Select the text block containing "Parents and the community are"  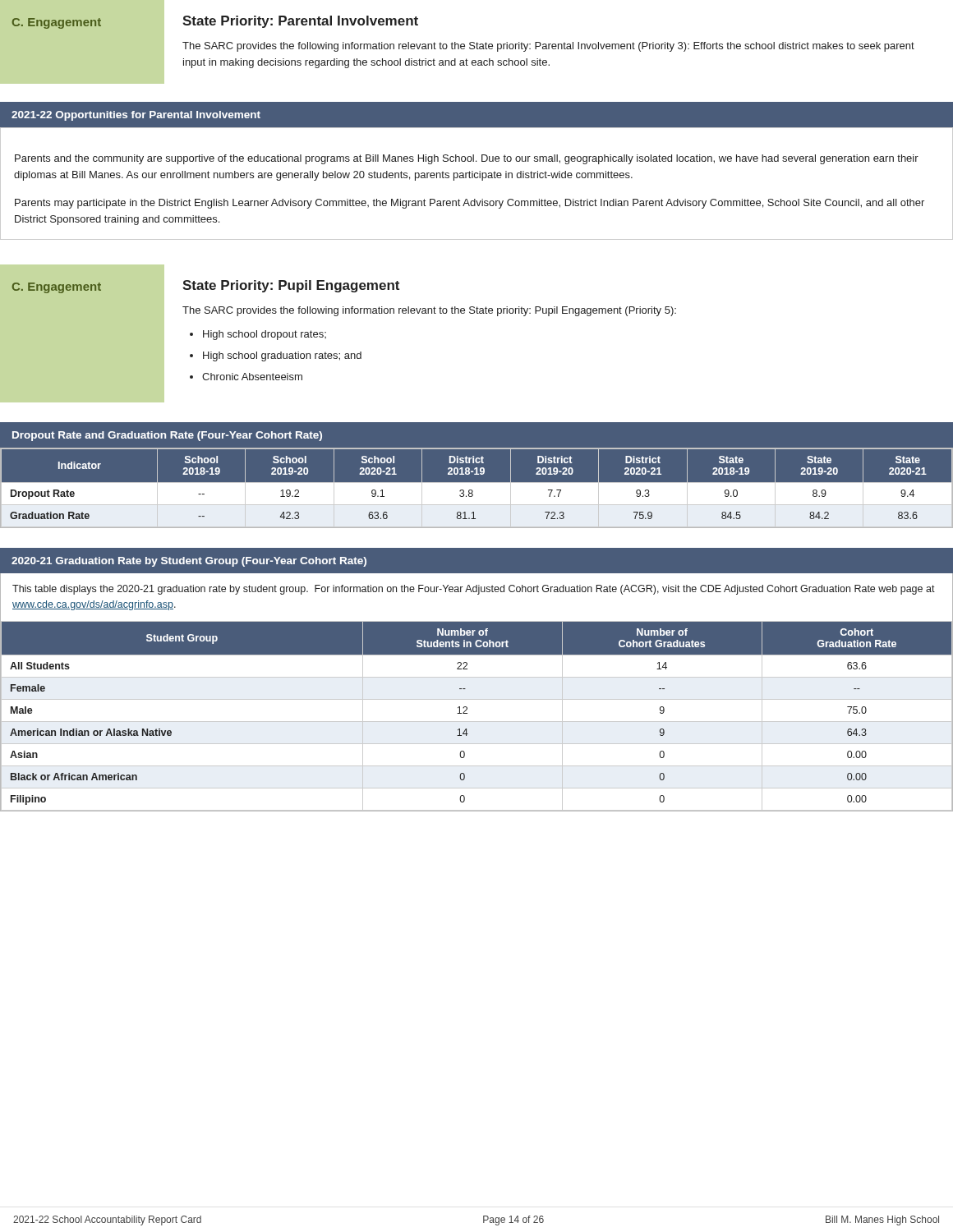click(x=476, y=189)
